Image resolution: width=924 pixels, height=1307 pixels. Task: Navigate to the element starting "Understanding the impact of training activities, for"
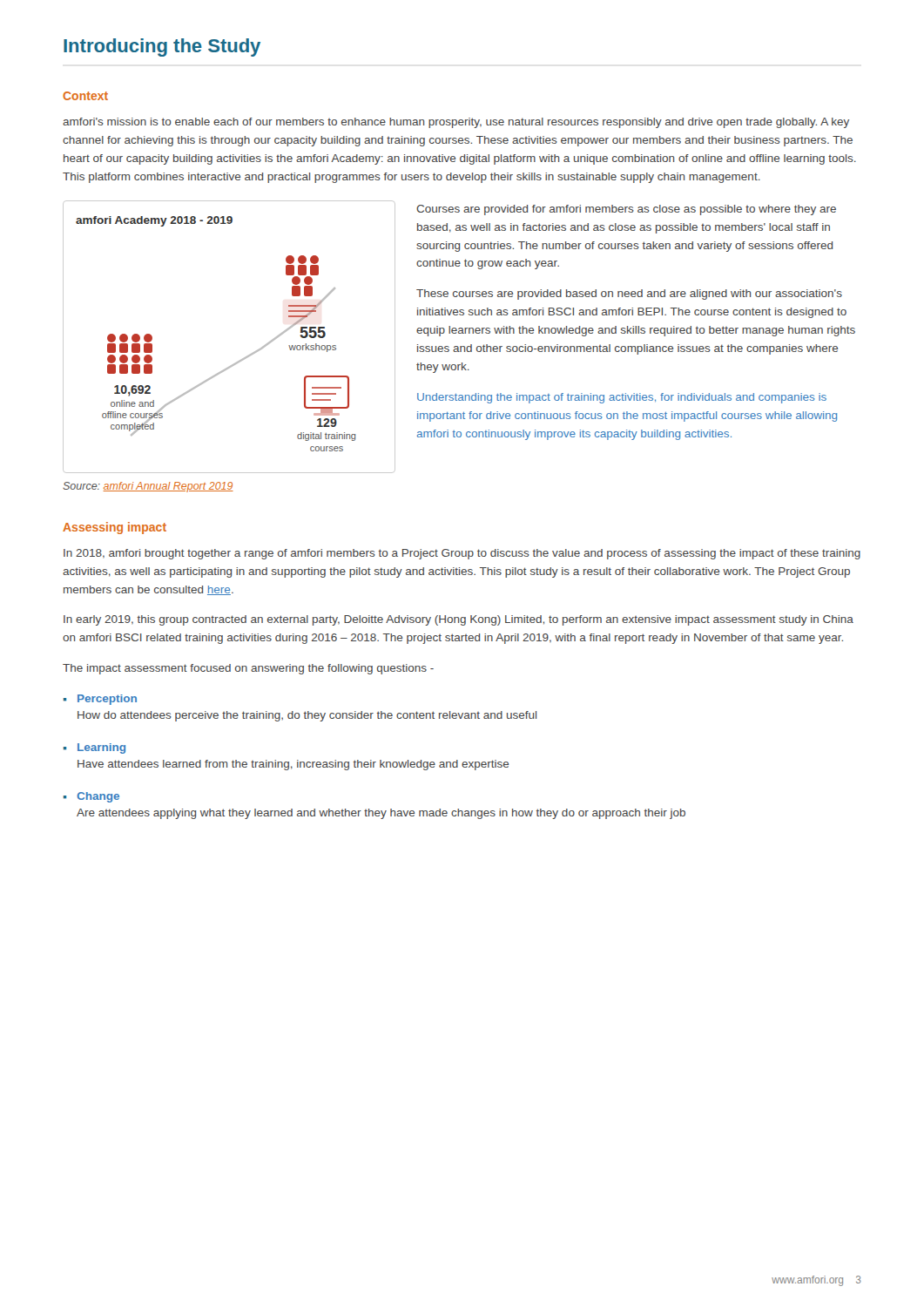tap(627, 415)
